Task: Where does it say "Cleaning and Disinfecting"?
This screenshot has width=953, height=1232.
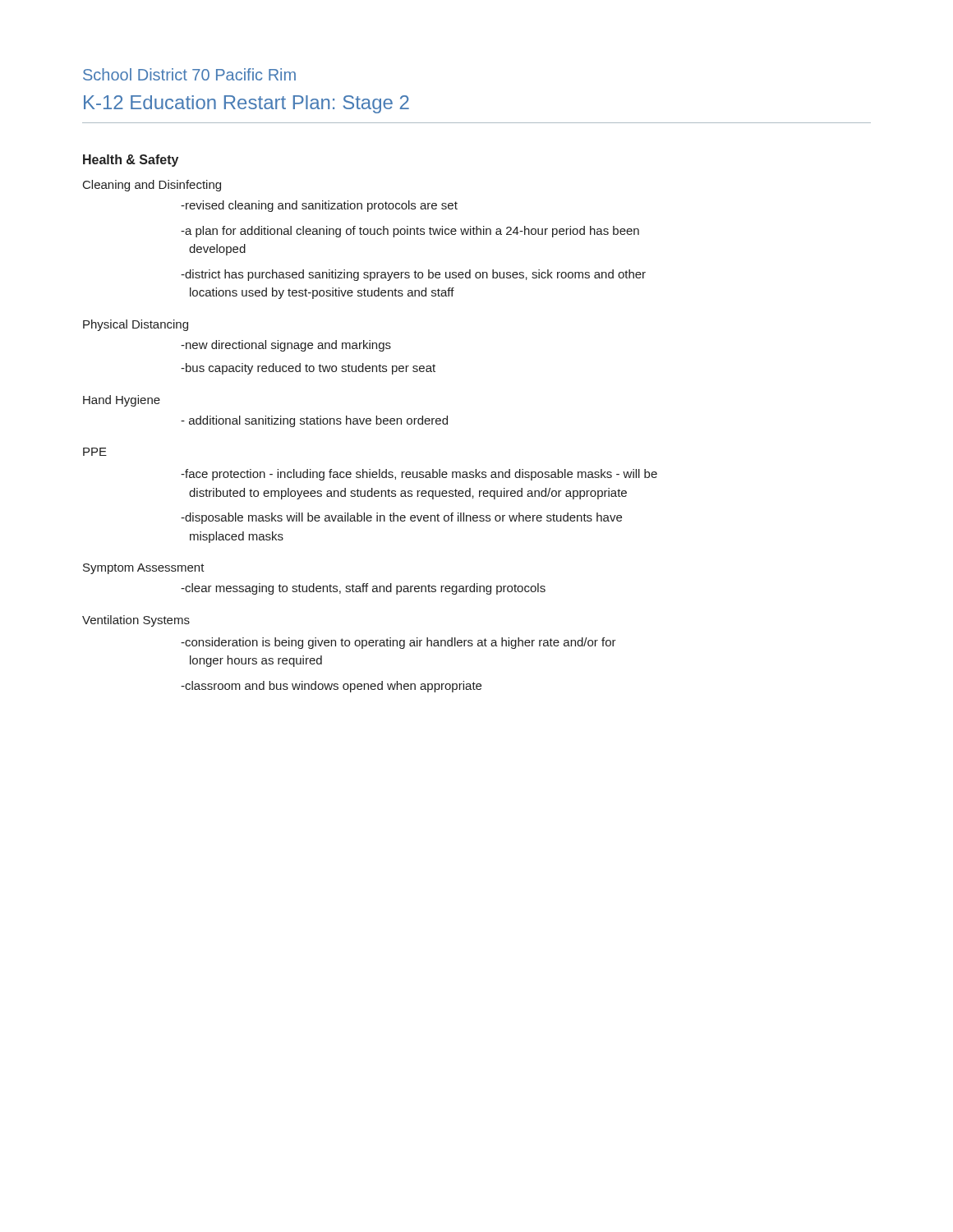Action: pyautogui.click(x=152, y=184)
